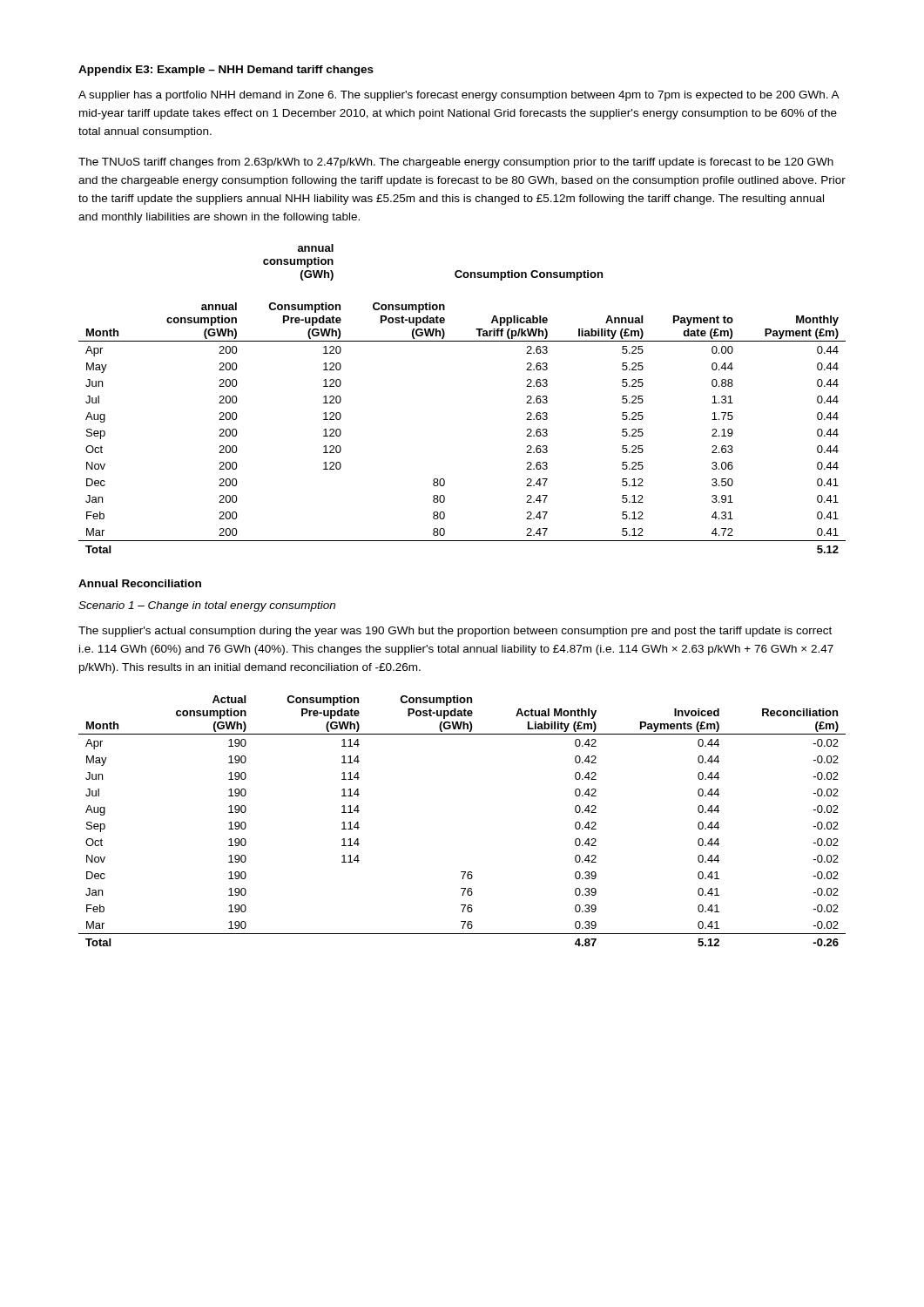Find the table that mentions "Actual consumption (GWh)"
The height and width of the screenshot is (1307, 924).
(x=462, y=821)
